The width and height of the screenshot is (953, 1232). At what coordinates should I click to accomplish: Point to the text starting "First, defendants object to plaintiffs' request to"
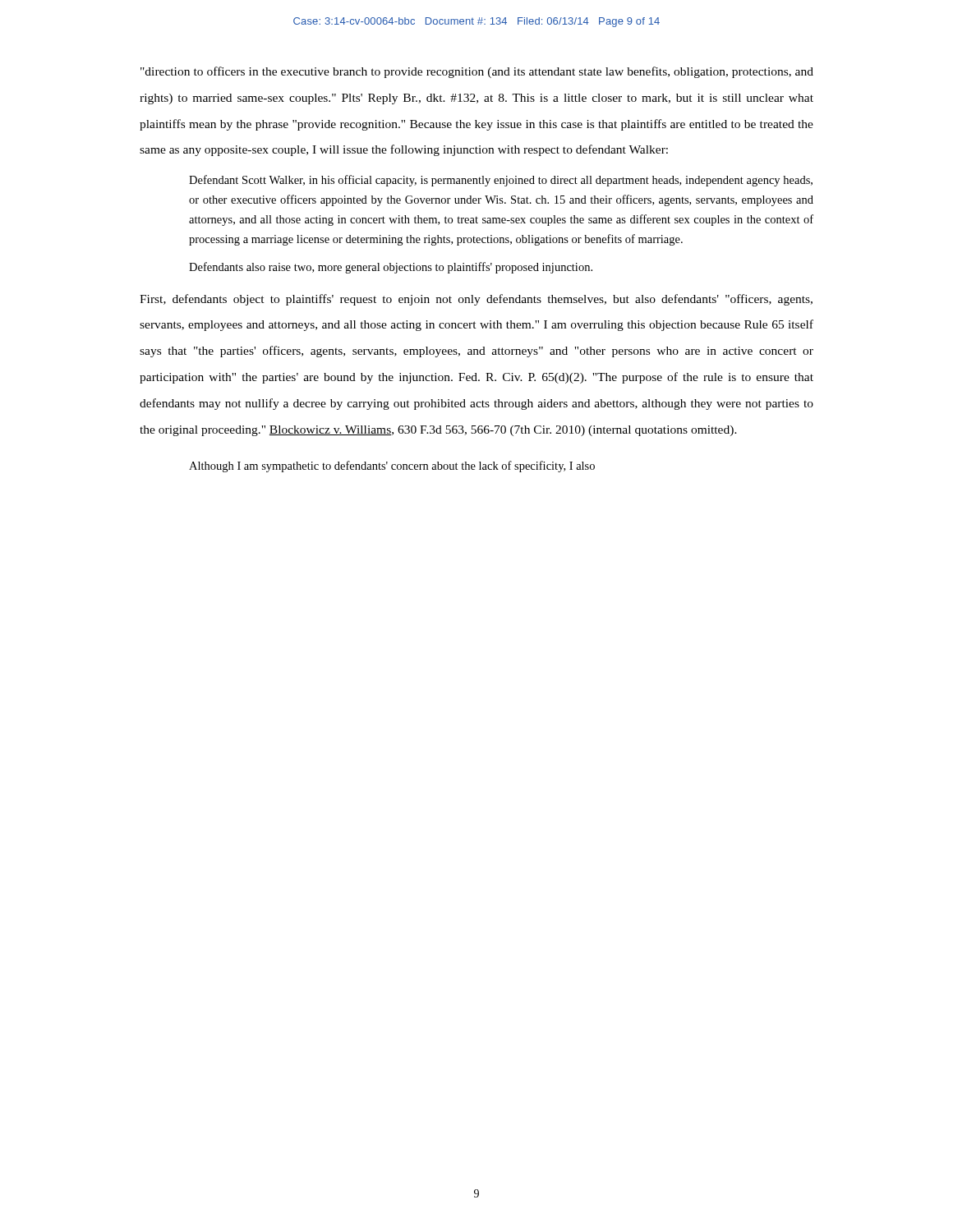tap(476, 364)
